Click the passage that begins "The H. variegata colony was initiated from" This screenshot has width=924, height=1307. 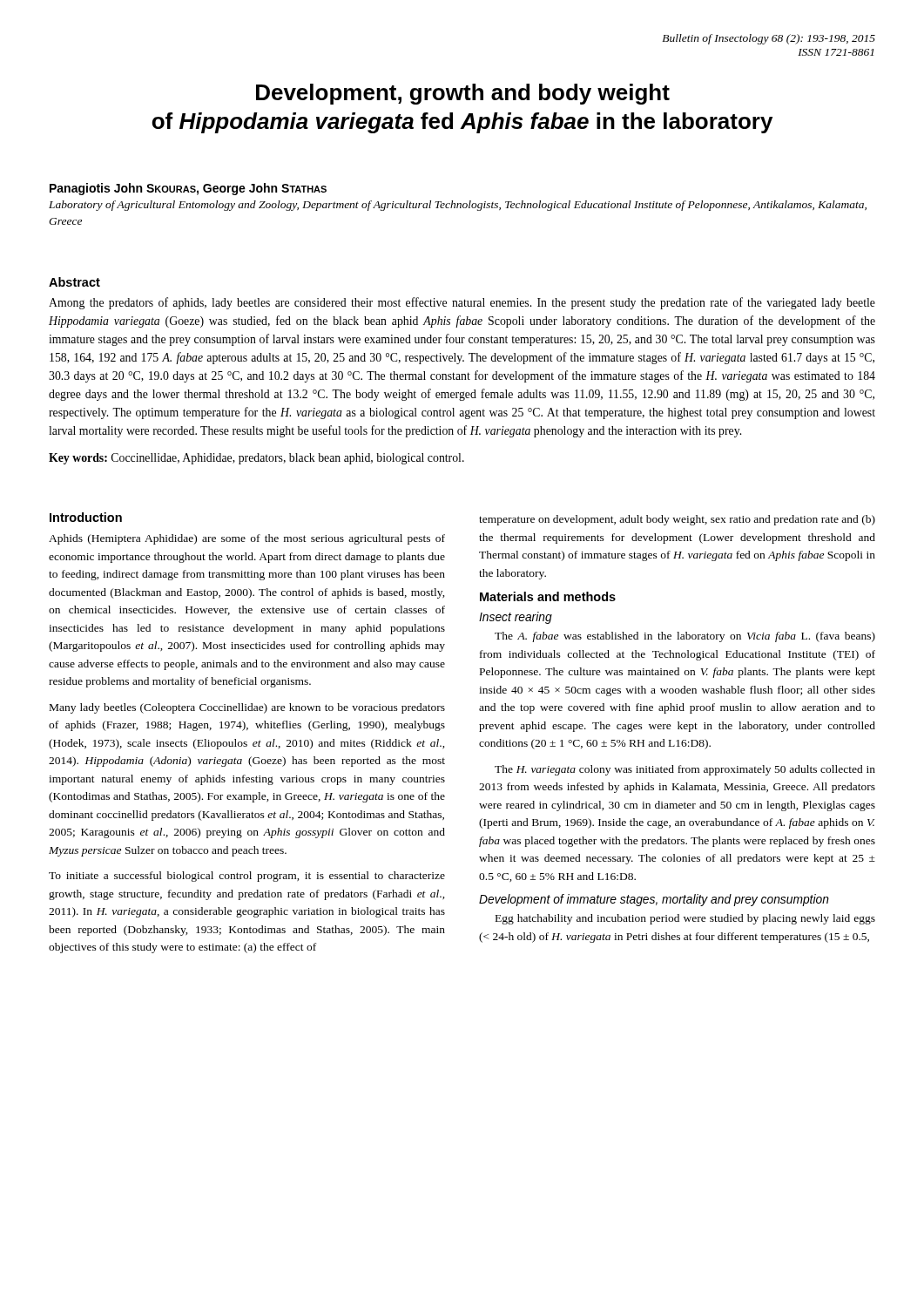click(x=677, y=823)
